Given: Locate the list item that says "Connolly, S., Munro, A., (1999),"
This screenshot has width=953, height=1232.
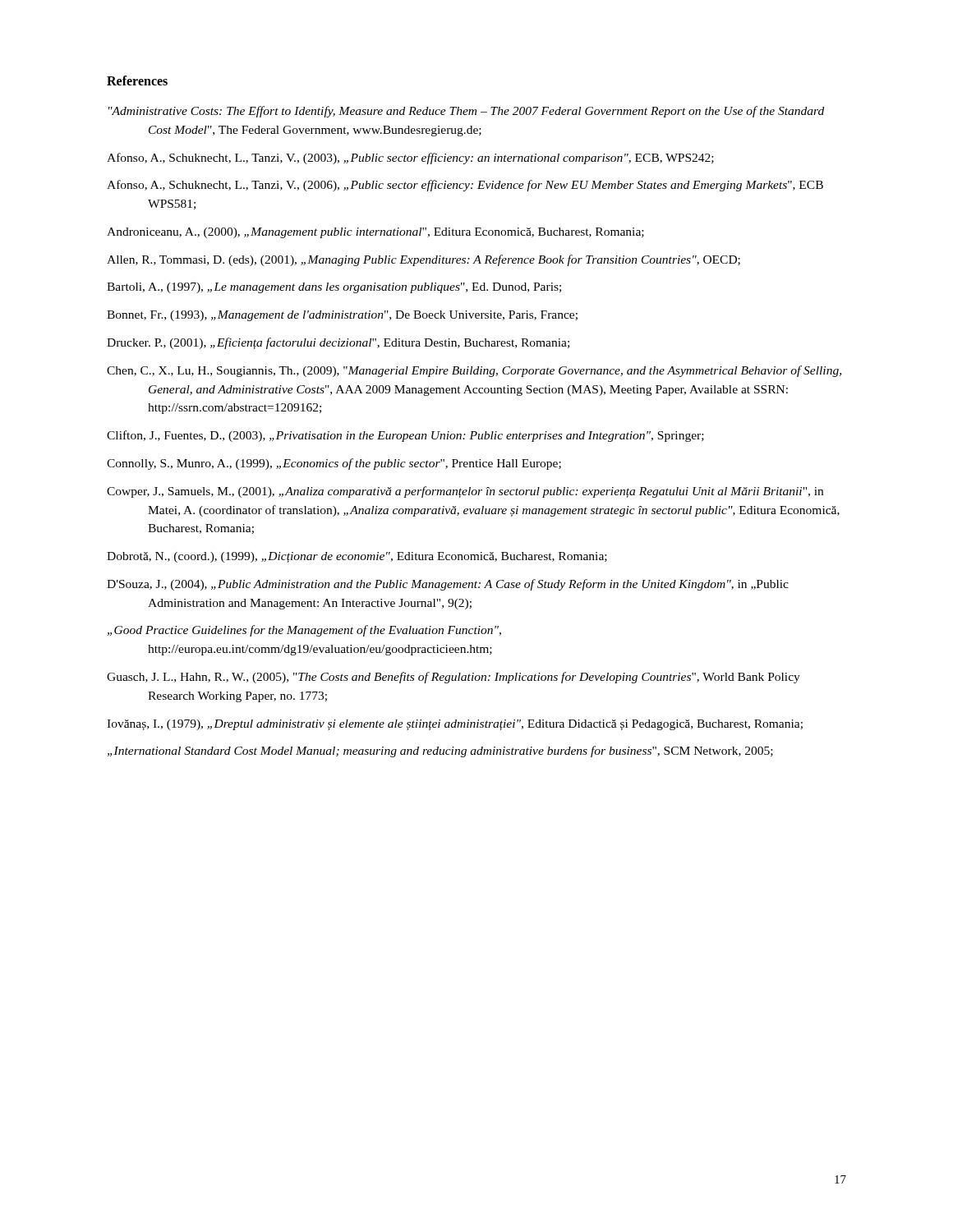Looking at the screenshot, I should point(334,463).
